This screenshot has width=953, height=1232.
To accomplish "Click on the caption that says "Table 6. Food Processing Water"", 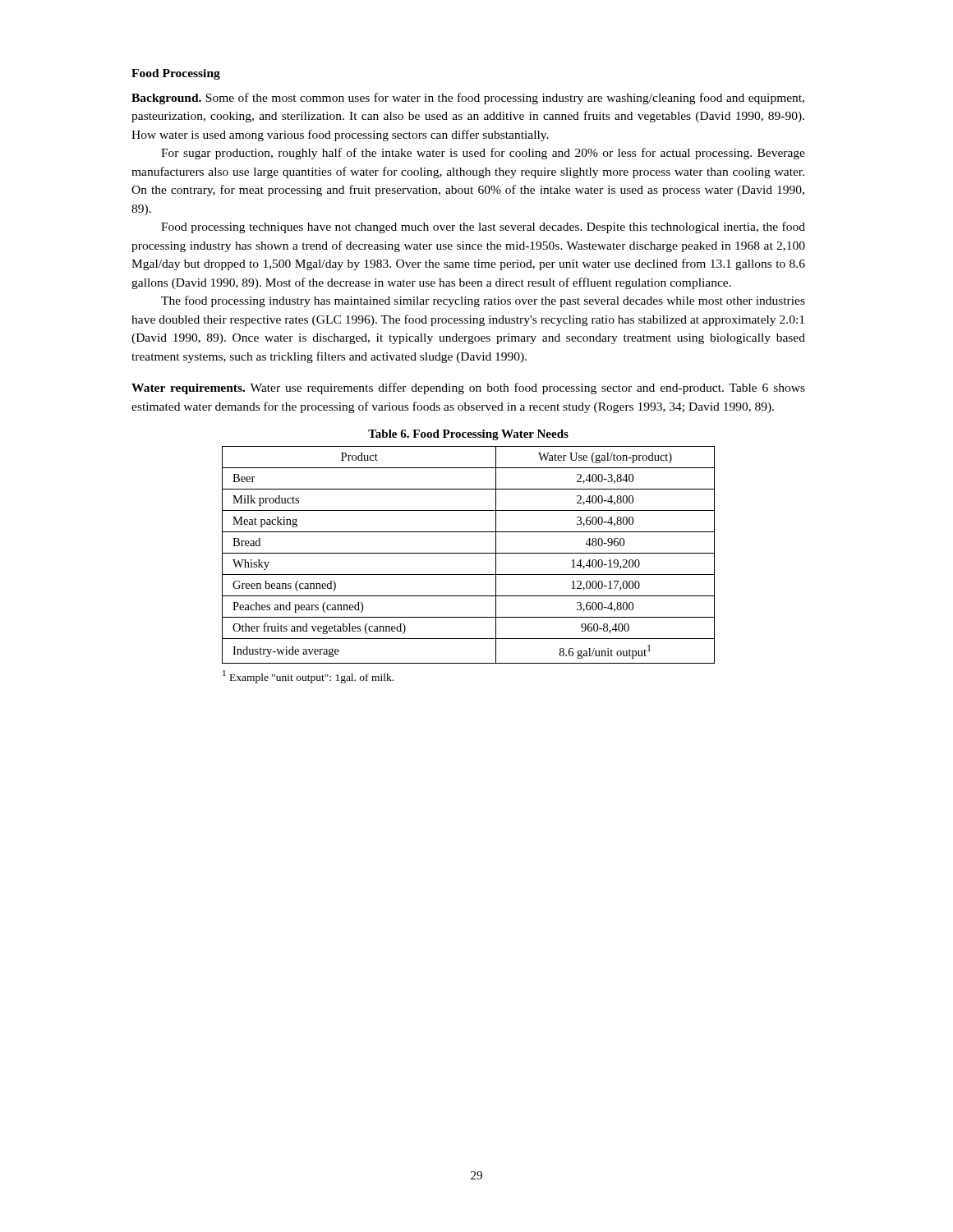I will 468,434.
